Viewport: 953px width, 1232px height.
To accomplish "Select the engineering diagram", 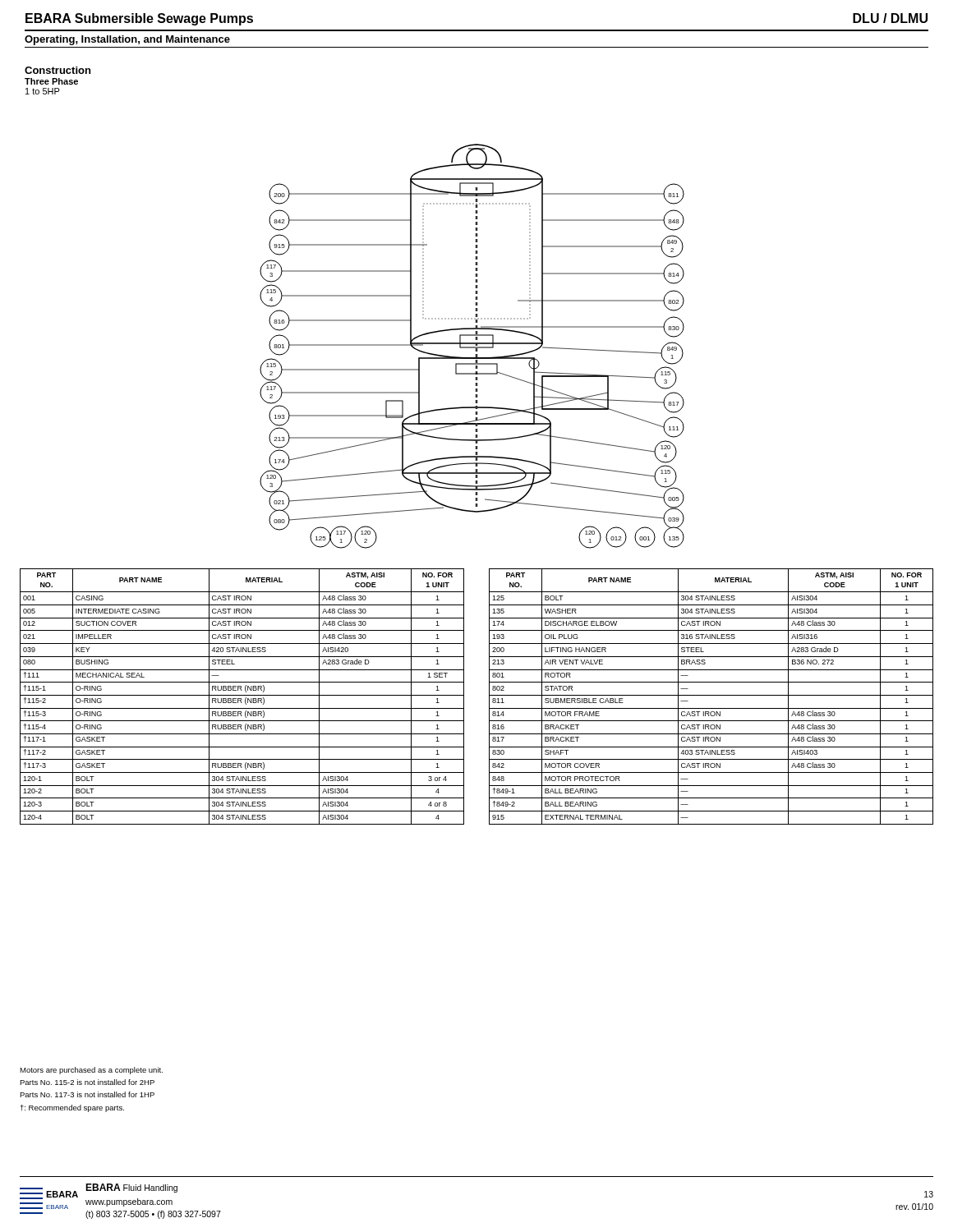I will click(476, 327).
